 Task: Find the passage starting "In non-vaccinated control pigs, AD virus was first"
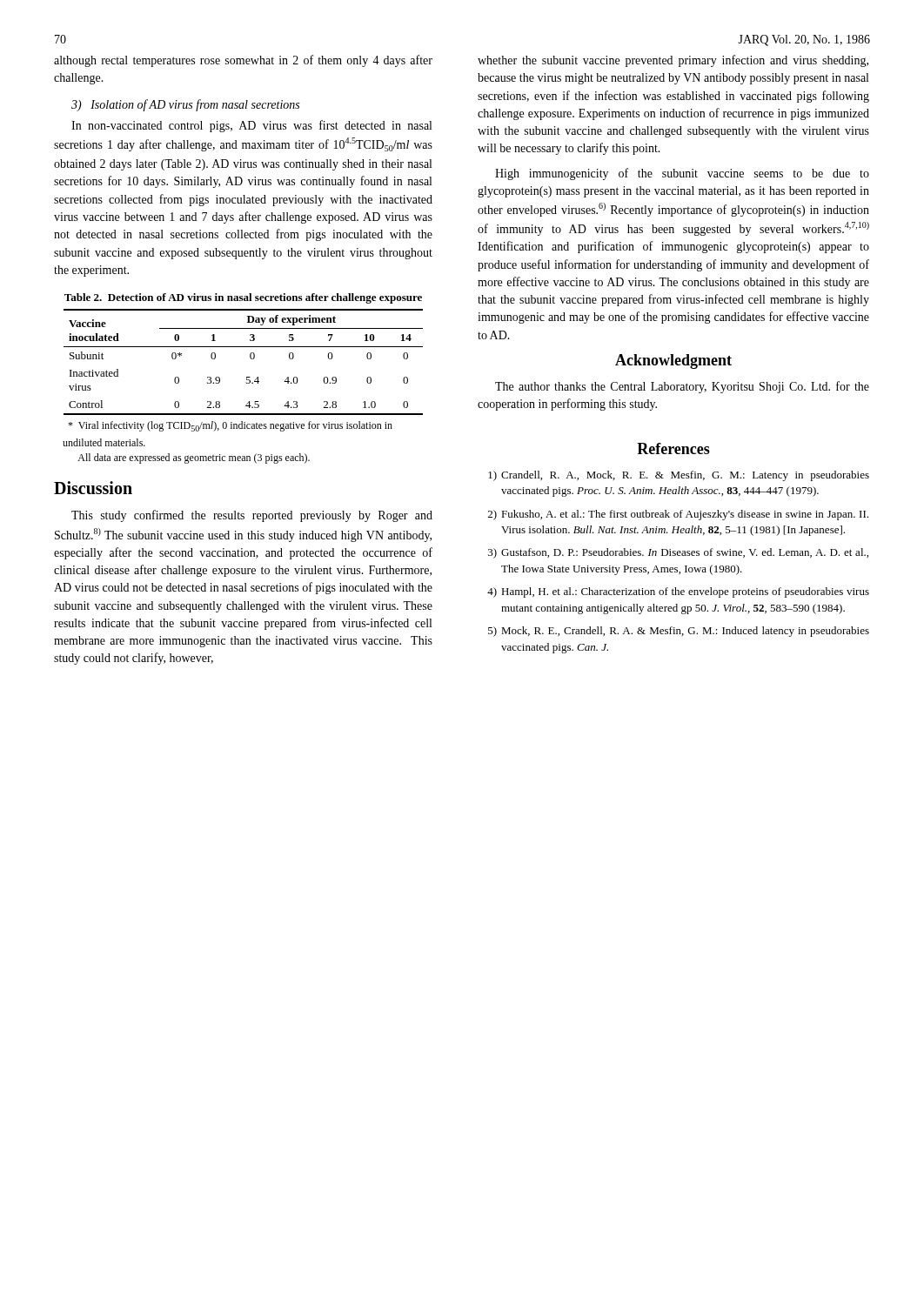[x=243, y=198]
